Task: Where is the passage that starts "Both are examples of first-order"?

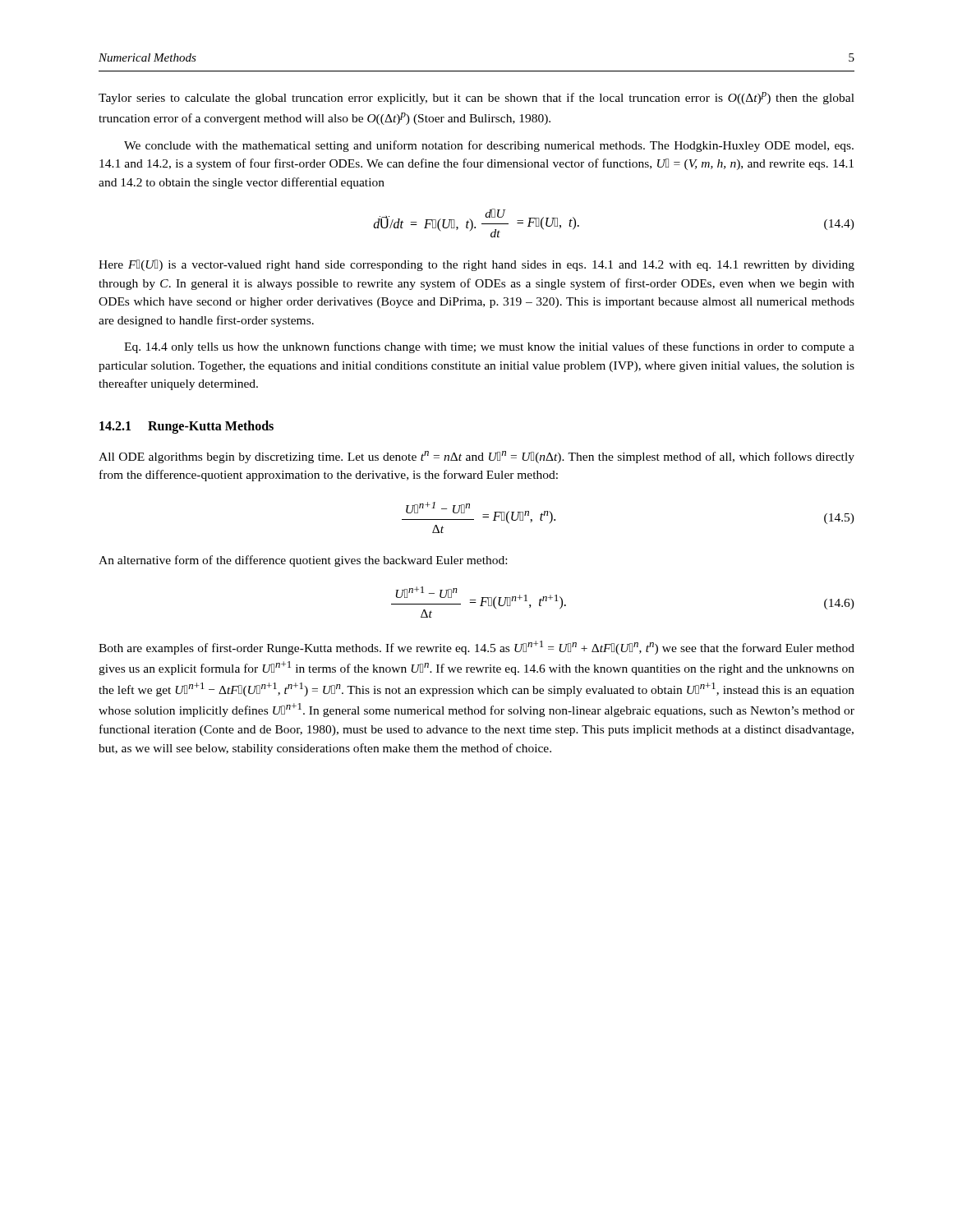Action: point(476,697)
